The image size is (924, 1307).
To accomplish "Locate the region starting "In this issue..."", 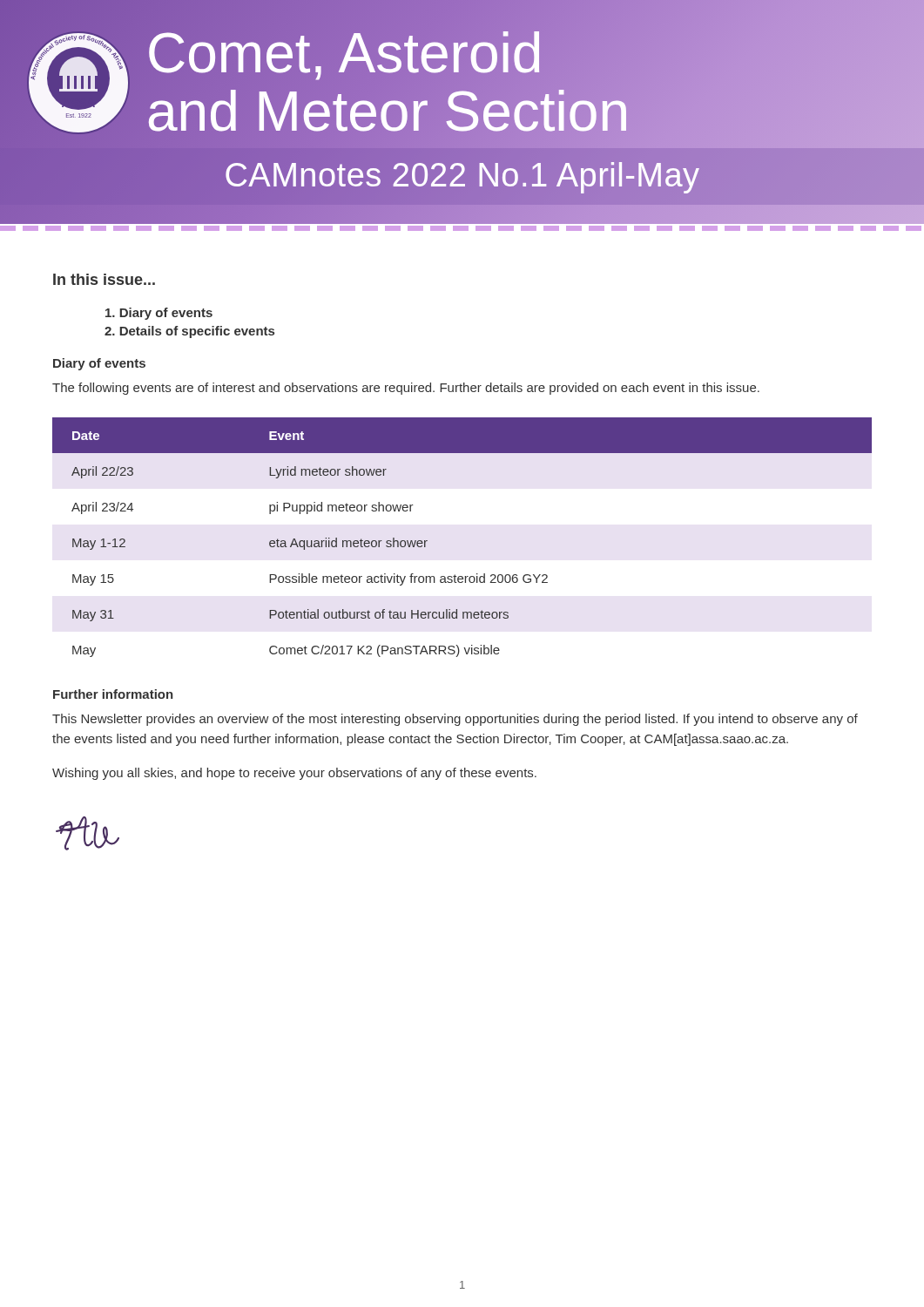I will click(104, 280).
